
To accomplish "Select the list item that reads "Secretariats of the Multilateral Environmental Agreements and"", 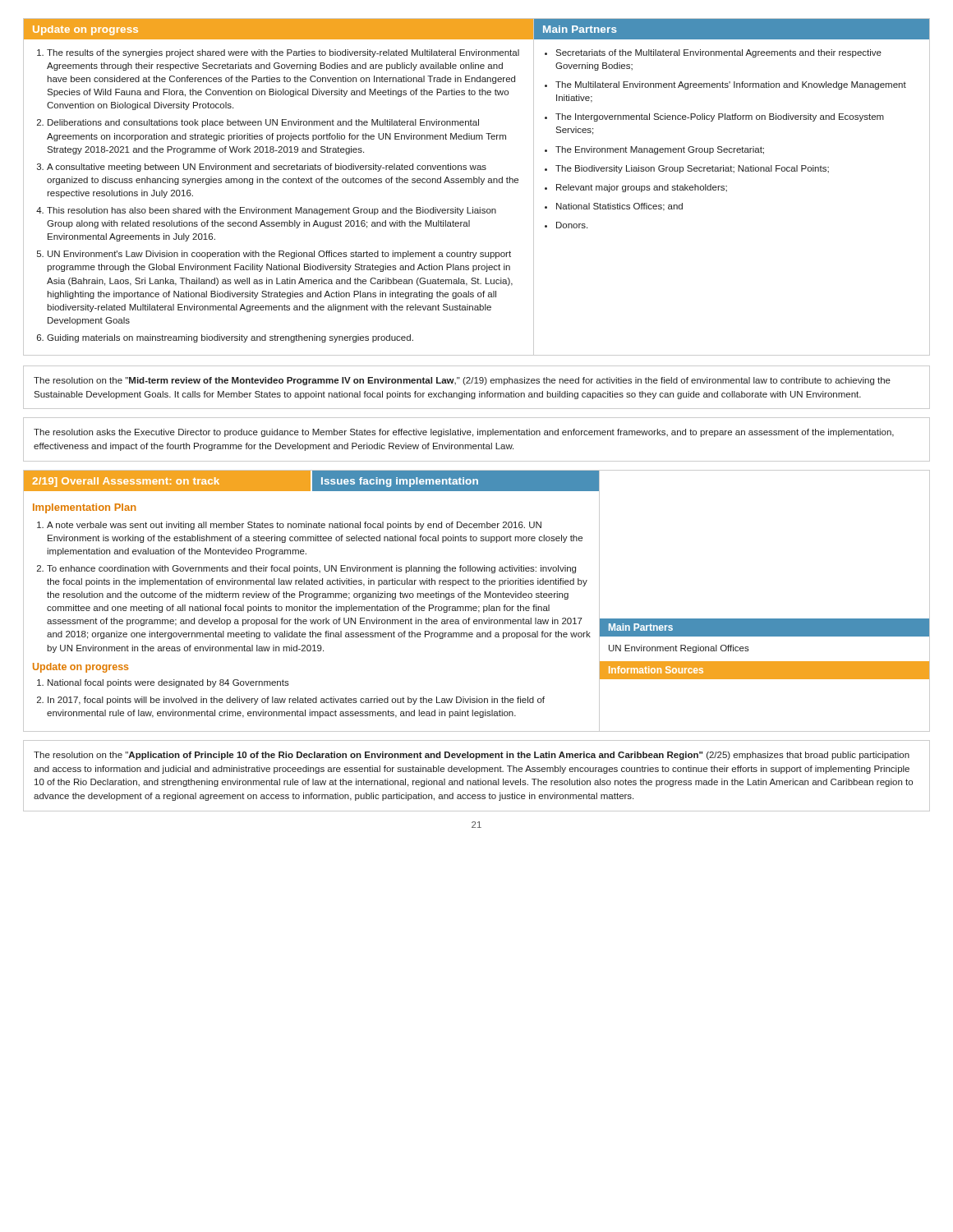I will [718, 59].
